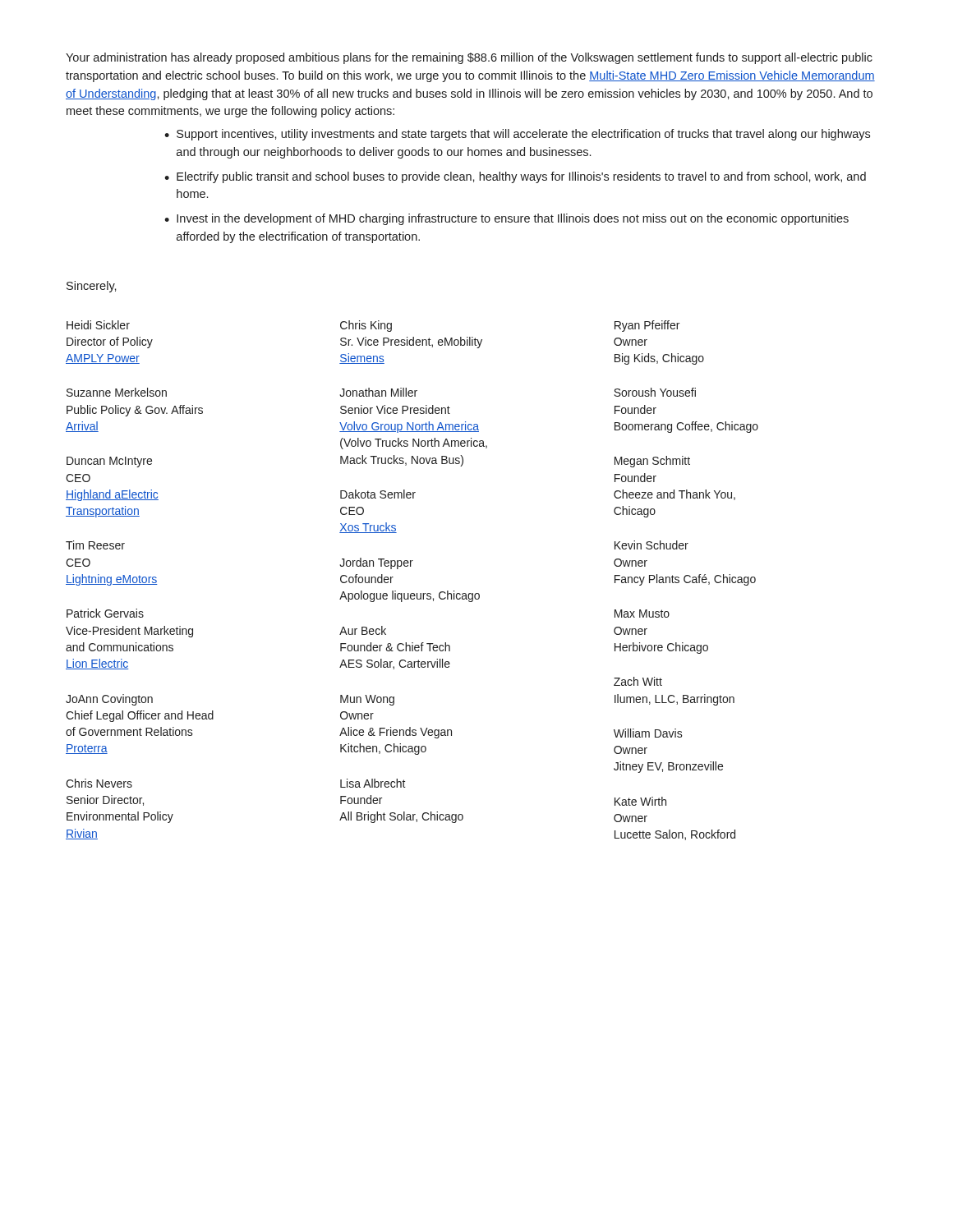Viewport: 953px width, 1232px height.
Task: Locate the block starting "William Davis Owner Jitney EV, Bronzeville"
Action: (648, 733)
